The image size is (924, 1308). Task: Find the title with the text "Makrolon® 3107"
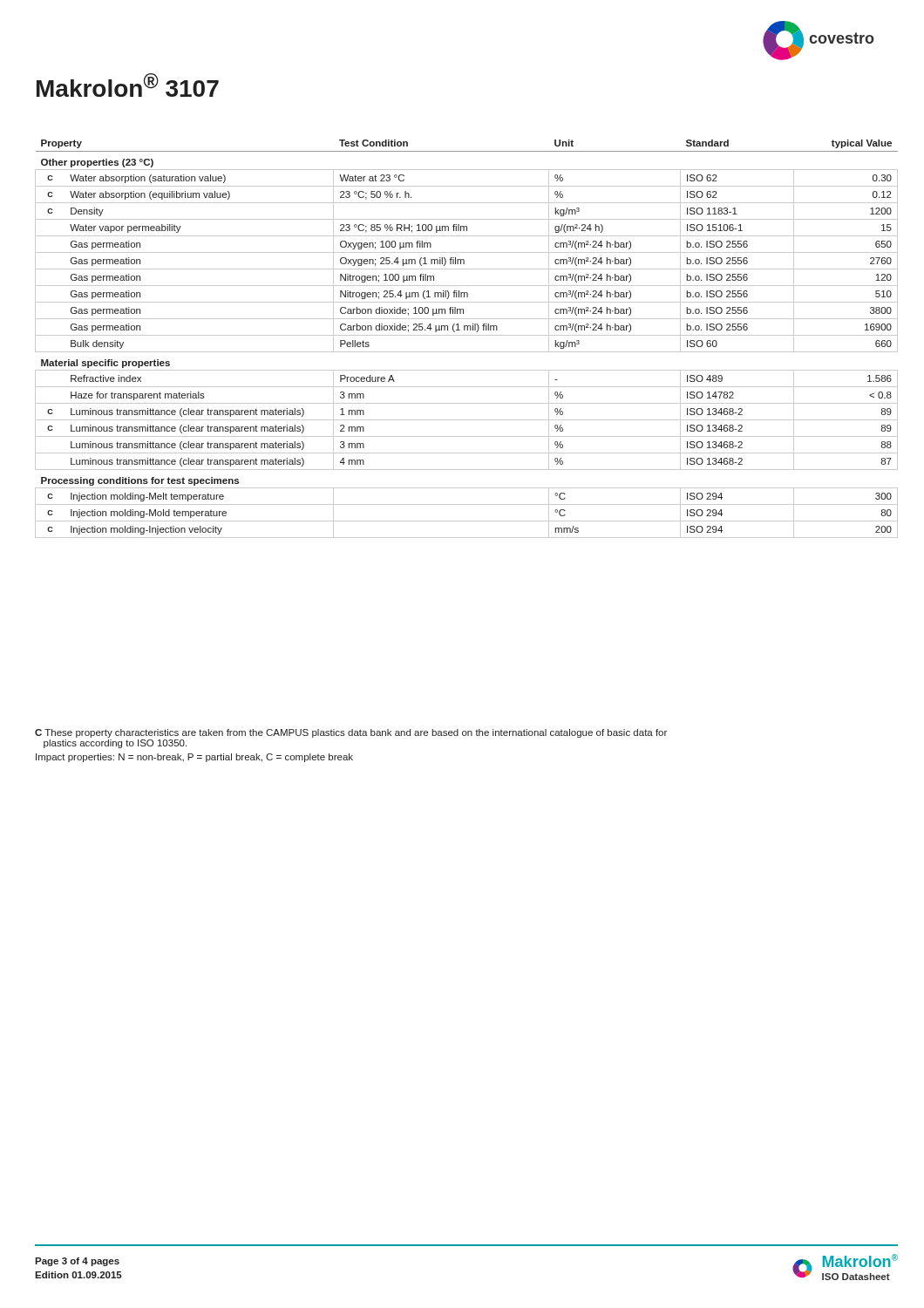pos(127,86)
